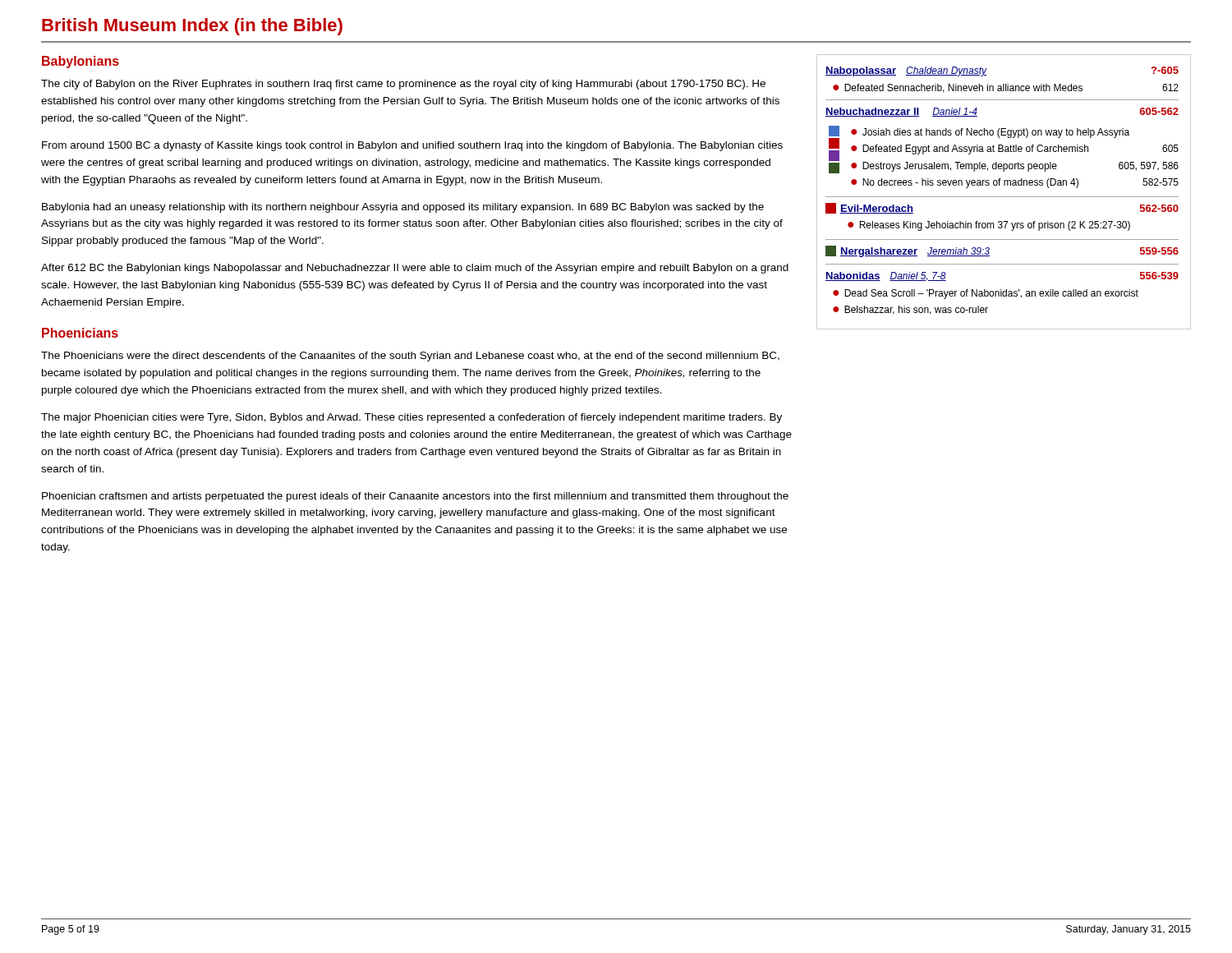Select the table that reads "Nabopolassar Chaldean Dynasty ?-605"
1232x953 pixels.
click(x=1004, y=192)
